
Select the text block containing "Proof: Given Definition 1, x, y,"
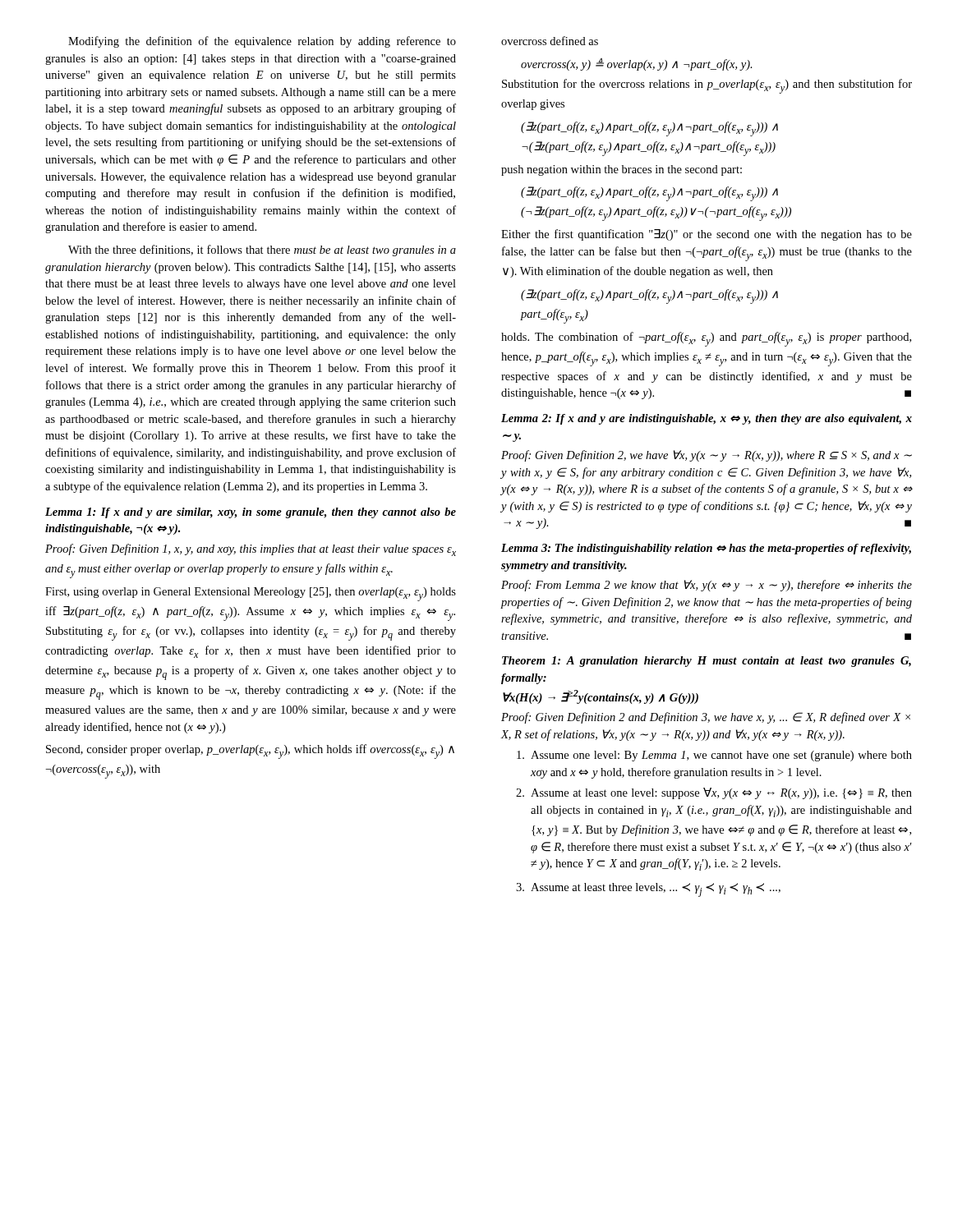pyautogui.click(x=251, y=660)
